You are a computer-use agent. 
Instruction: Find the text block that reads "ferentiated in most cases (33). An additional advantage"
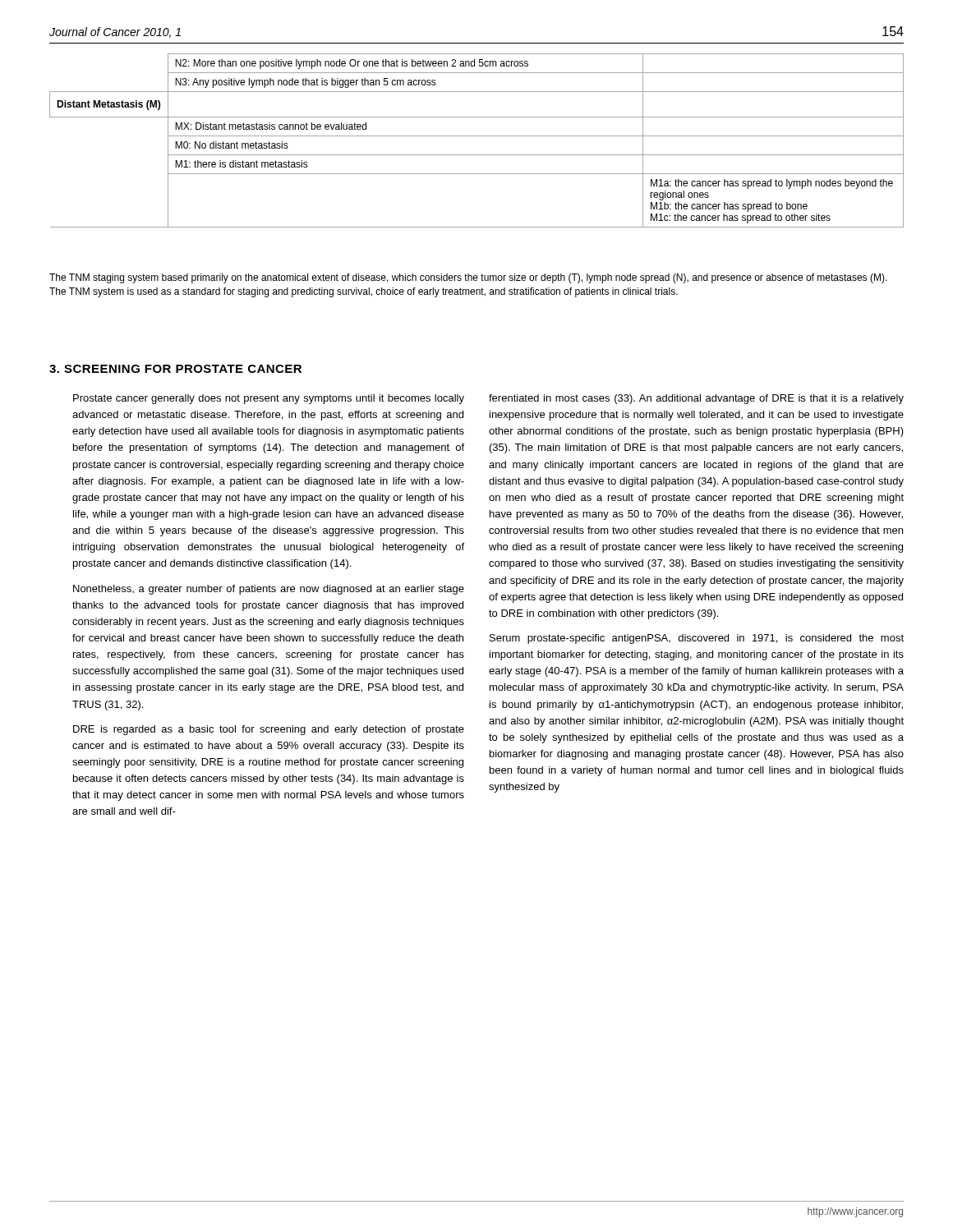click(x=696, y=593)
